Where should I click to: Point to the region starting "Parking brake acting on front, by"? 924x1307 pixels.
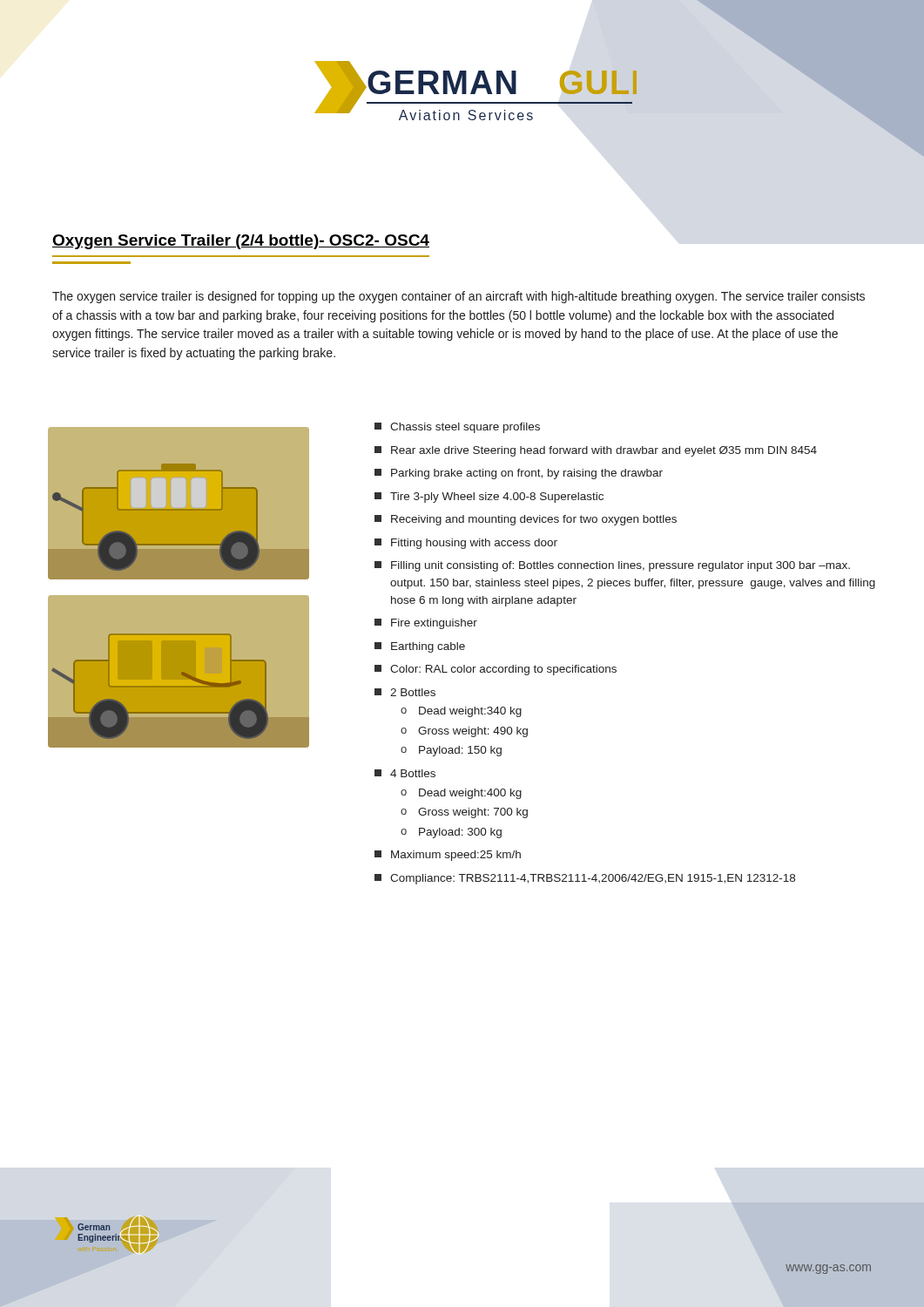519,473
